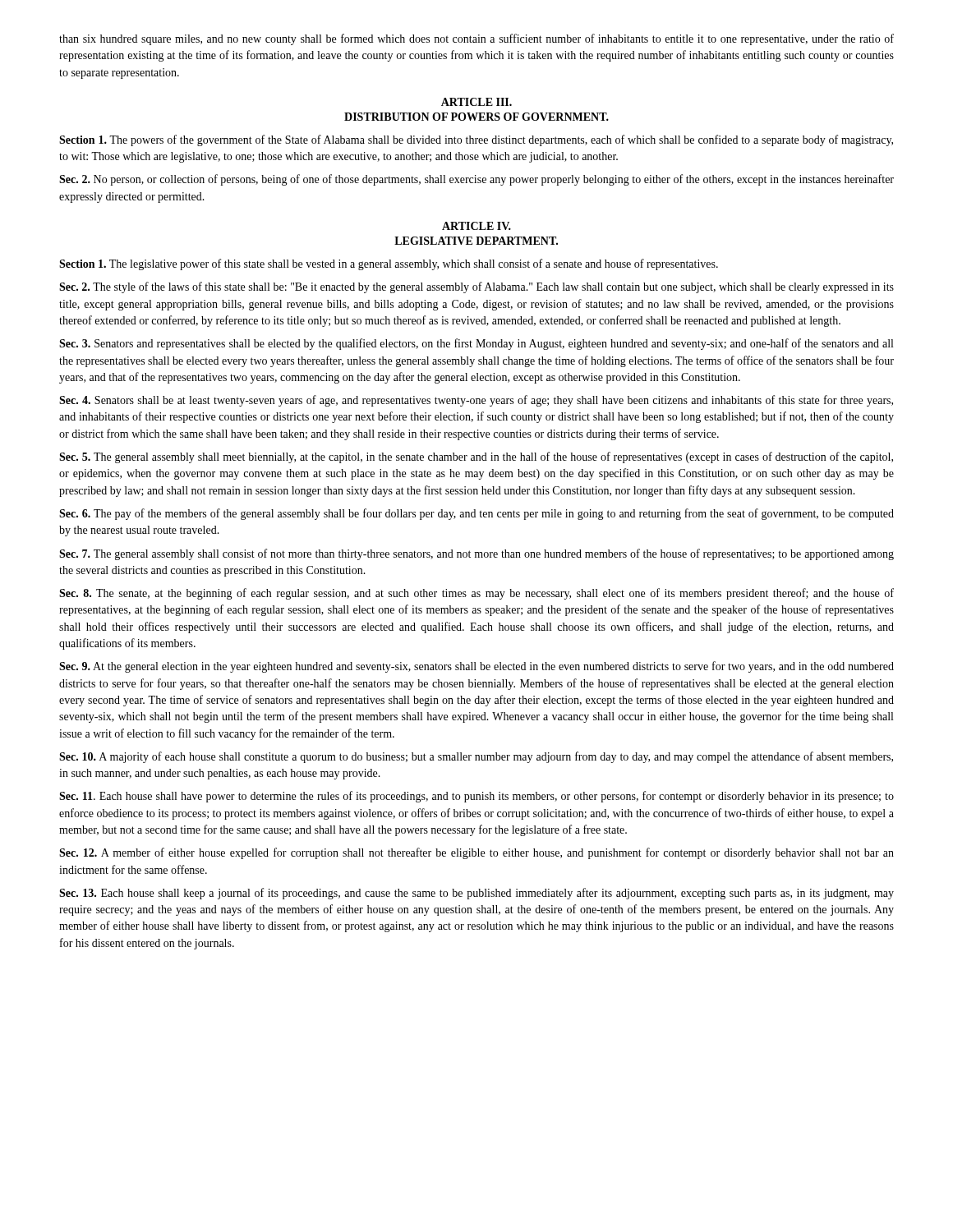Screen dimensions: 1232x953
Task: Point to the block beginning "Sec. 13. Each house shall keep a journal"
Action: (476, 918)
